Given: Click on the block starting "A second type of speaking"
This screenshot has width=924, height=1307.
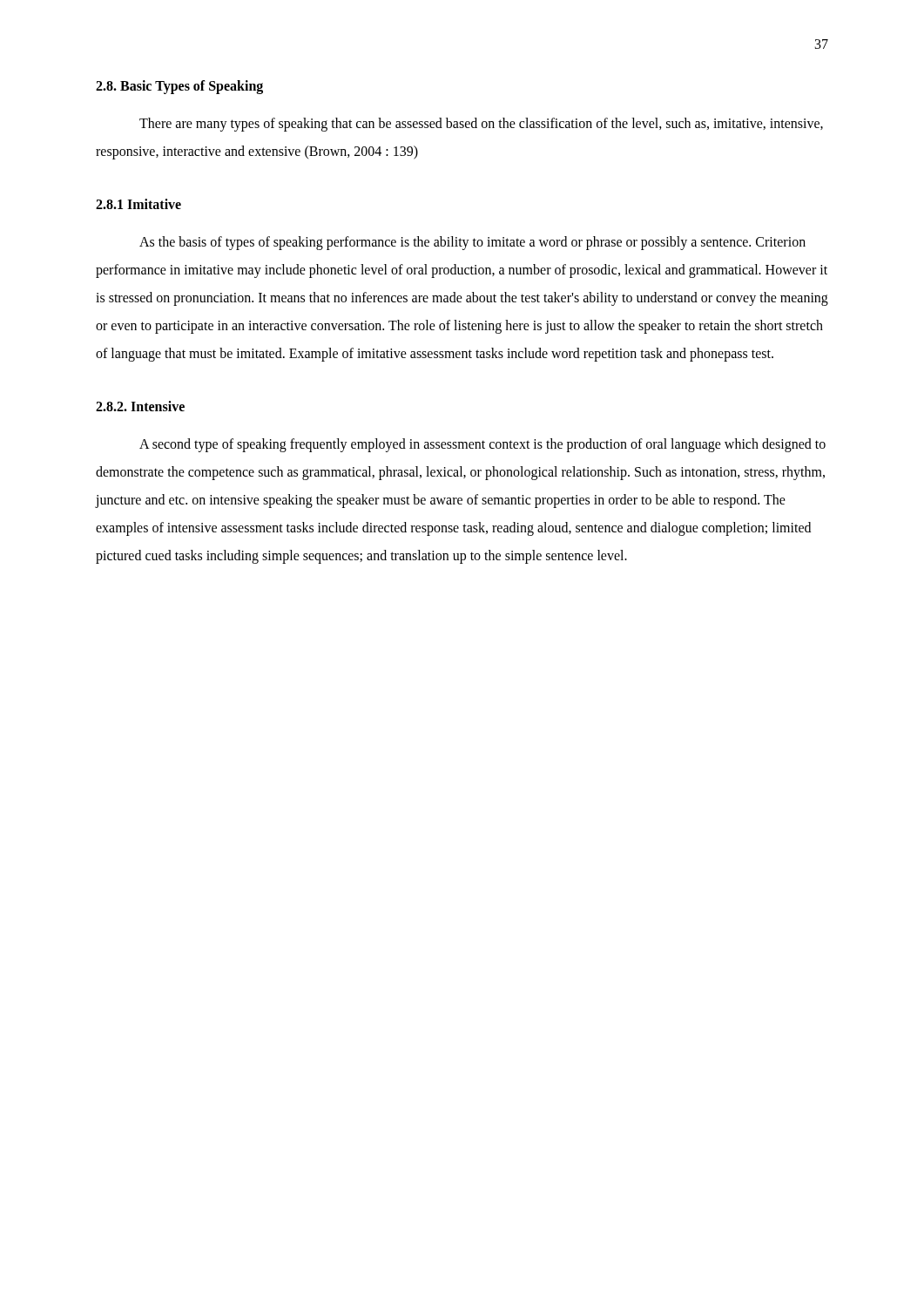Looking at the screenshot, I should (462, 500).
